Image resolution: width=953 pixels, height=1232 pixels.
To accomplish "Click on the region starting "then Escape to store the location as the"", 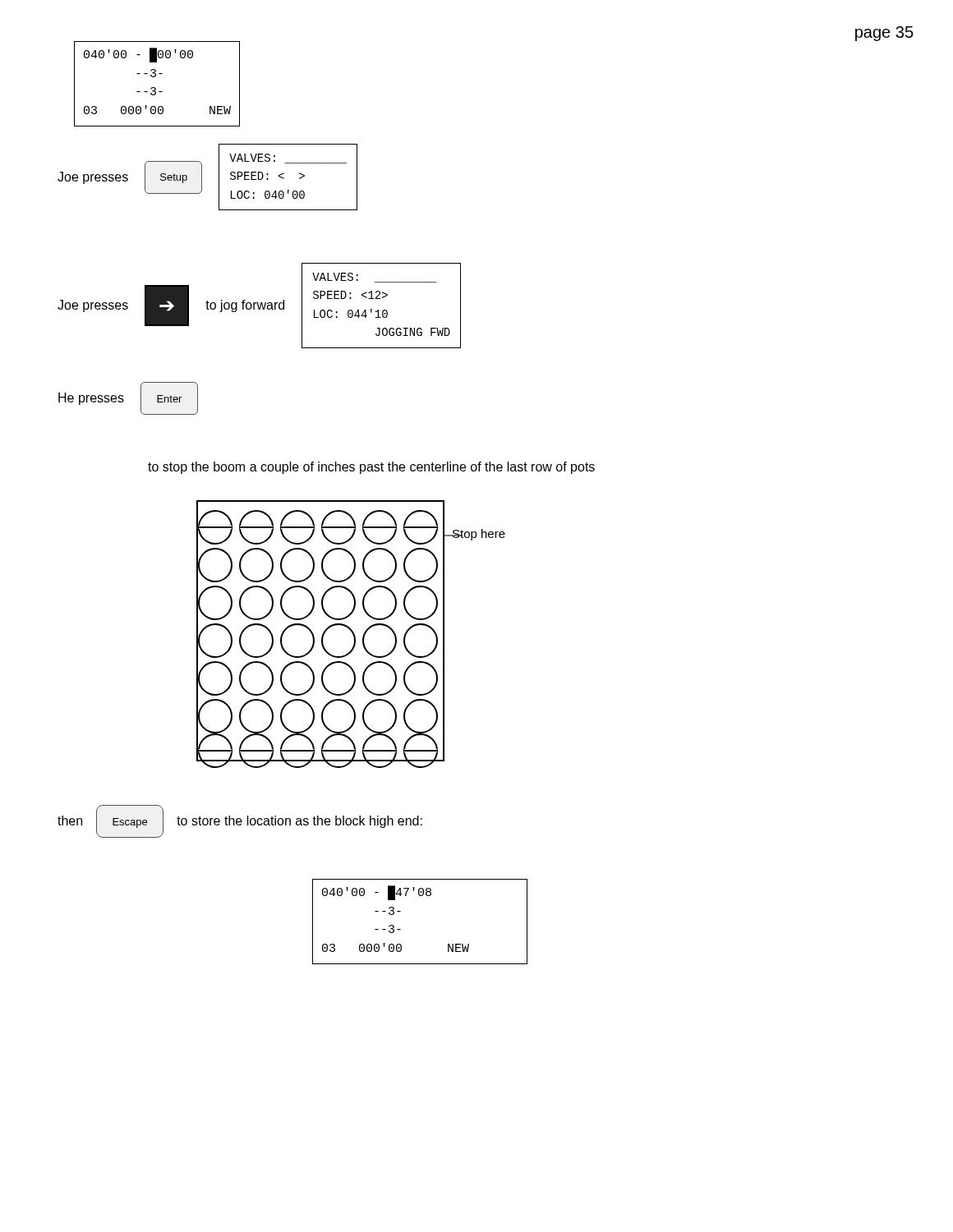I will click(240, 821).
